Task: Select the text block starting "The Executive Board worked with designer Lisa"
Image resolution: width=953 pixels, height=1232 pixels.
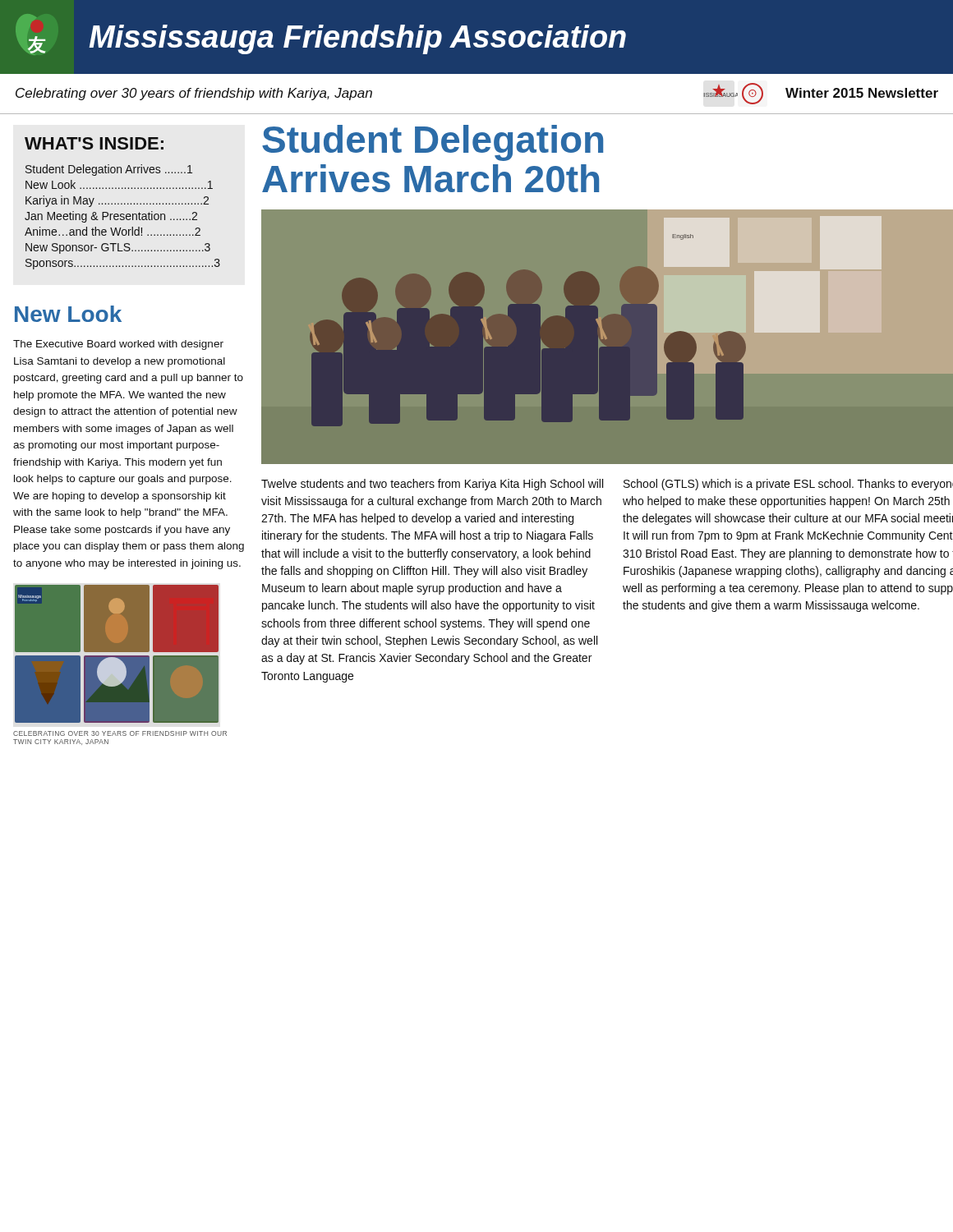Action: [x=129, y=453]
